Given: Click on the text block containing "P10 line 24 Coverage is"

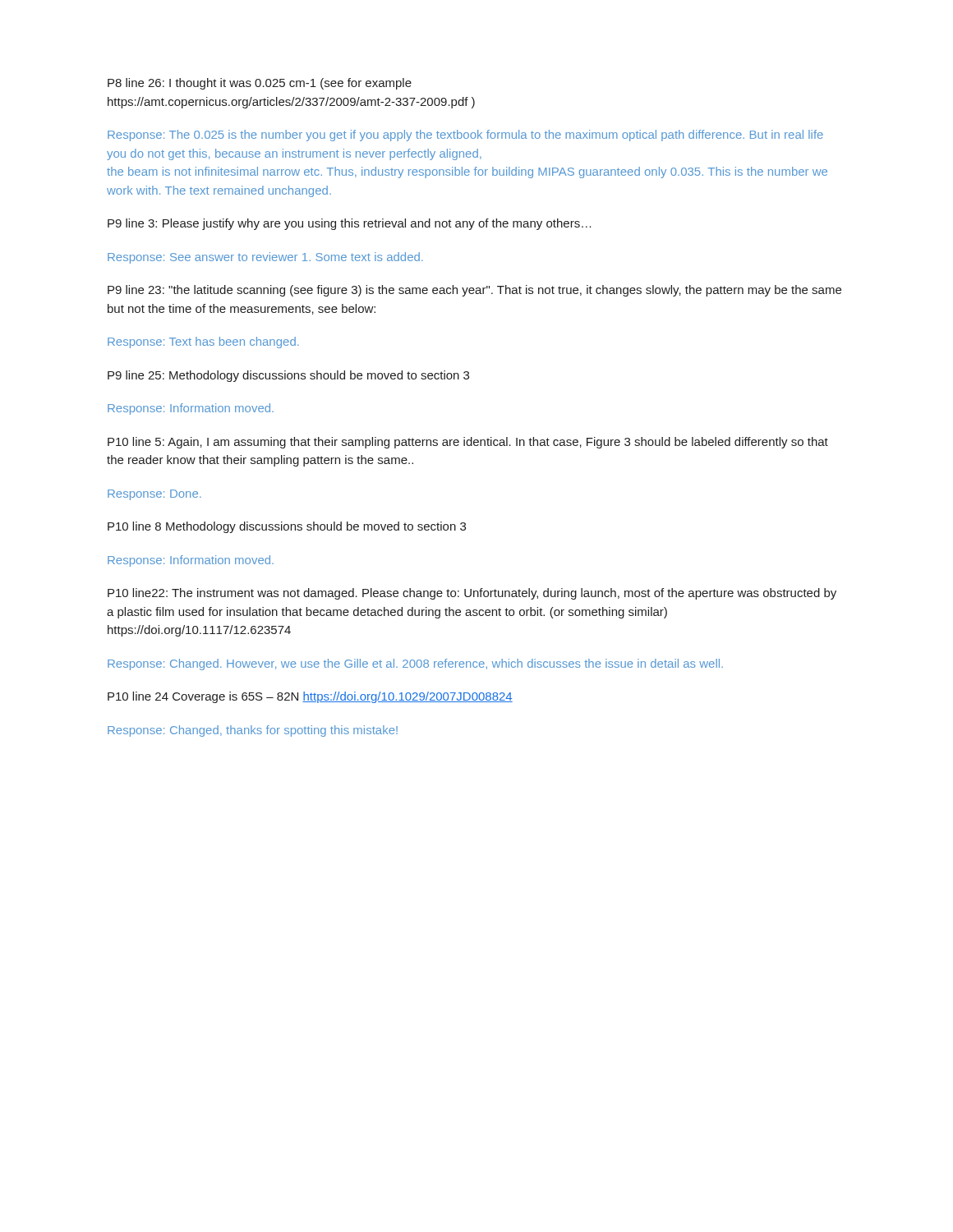Looking at the screenshot, I should click(310, 696).
